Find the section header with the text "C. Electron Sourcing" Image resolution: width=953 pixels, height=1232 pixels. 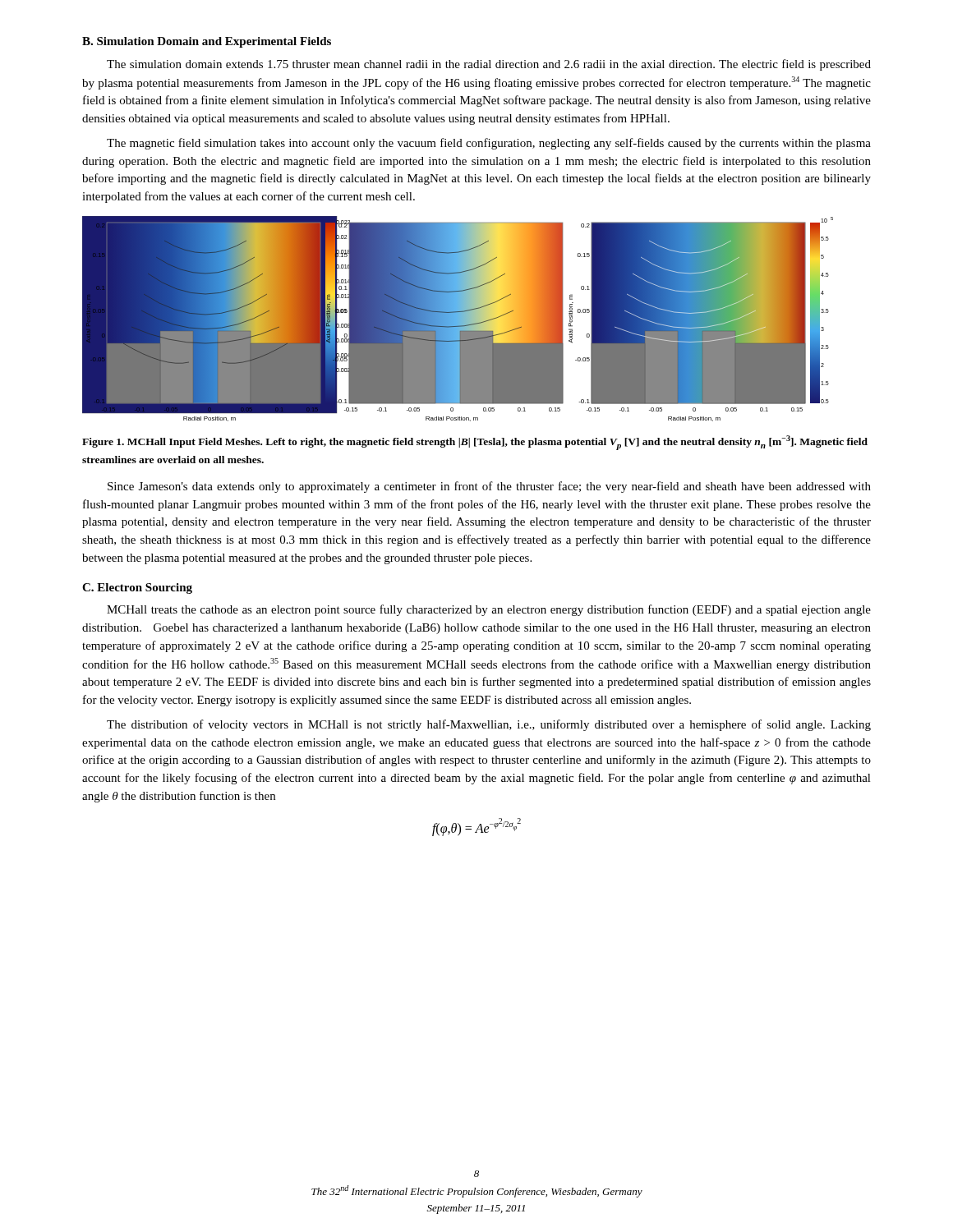pyautogui.click(x=137, y=587)
